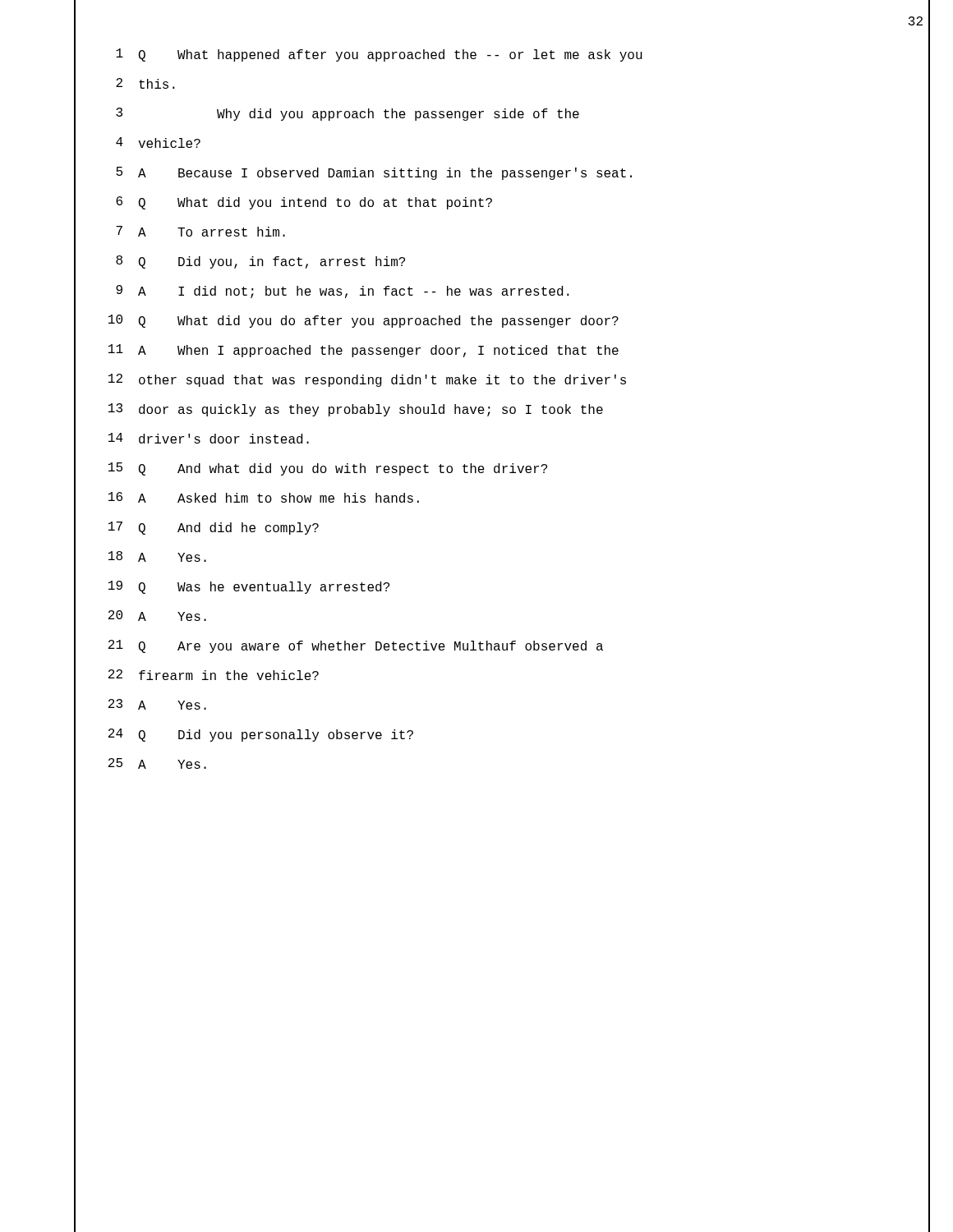The image size is (953, 1232).
Task: Locate the region starting "9 A I"
Action: click(x=501, y=292)
